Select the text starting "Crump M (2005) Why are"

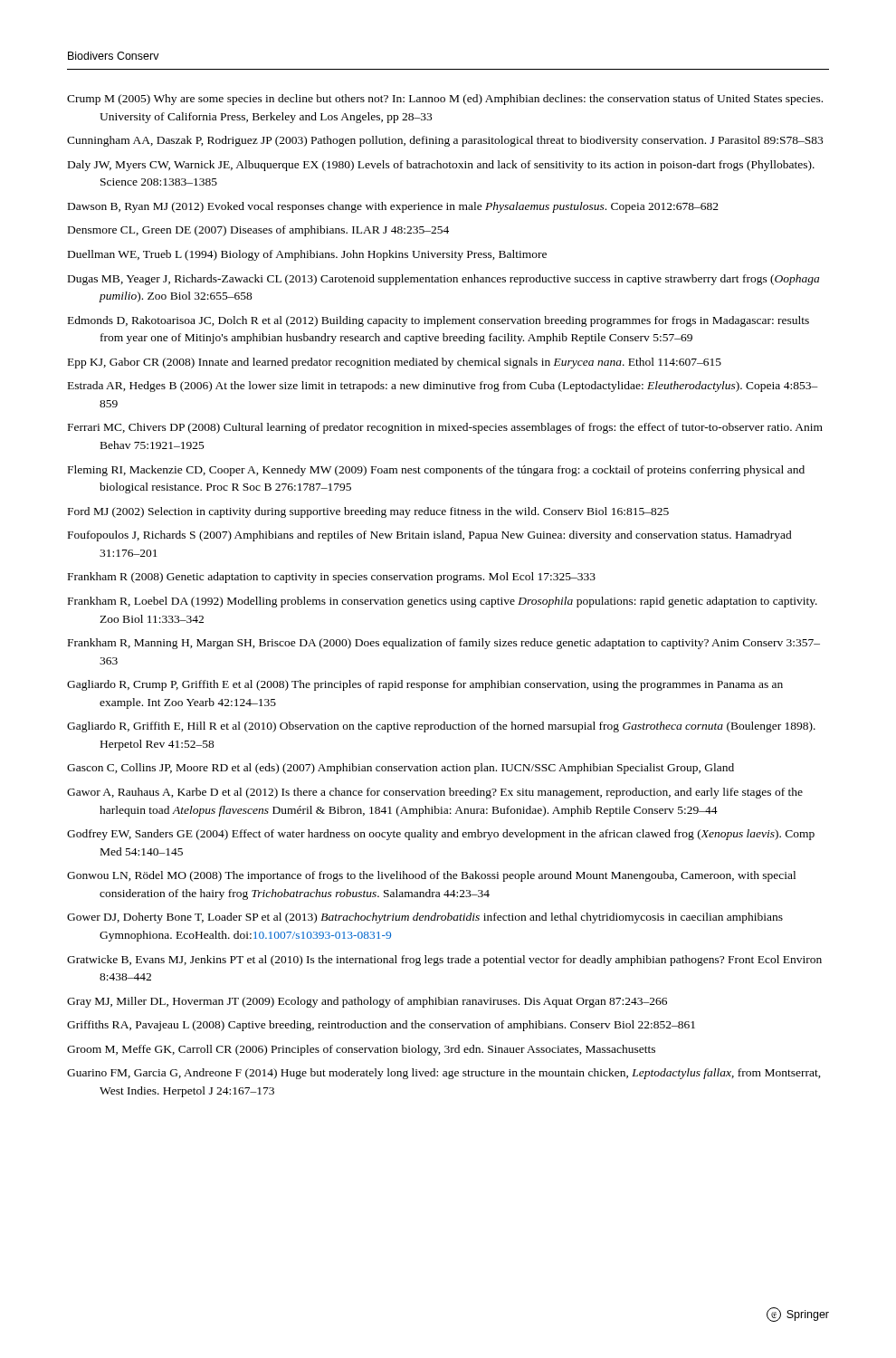pyautogui.click(x=445, y=107)
